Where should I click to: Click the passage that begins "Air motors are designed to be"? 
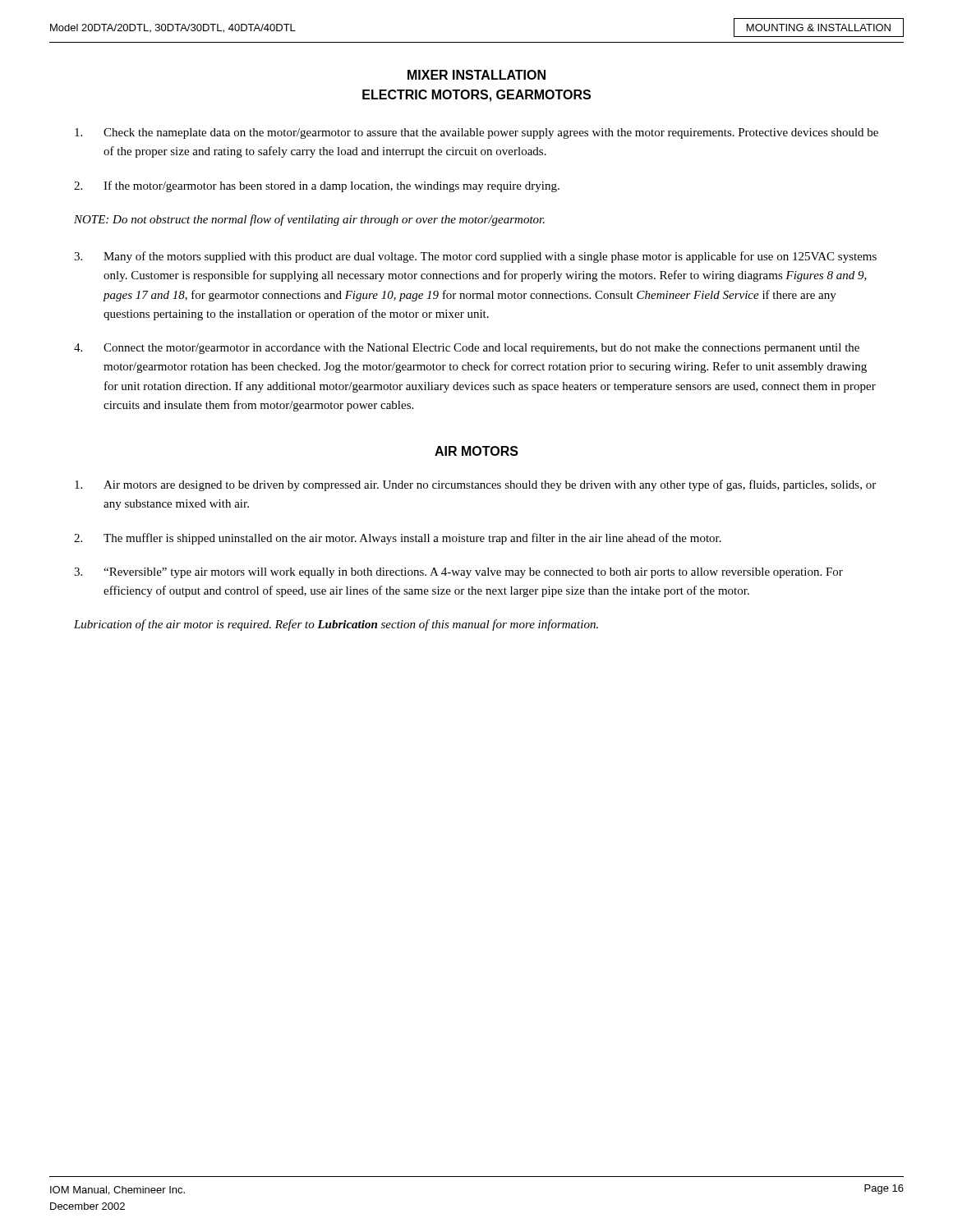[476, 495]
